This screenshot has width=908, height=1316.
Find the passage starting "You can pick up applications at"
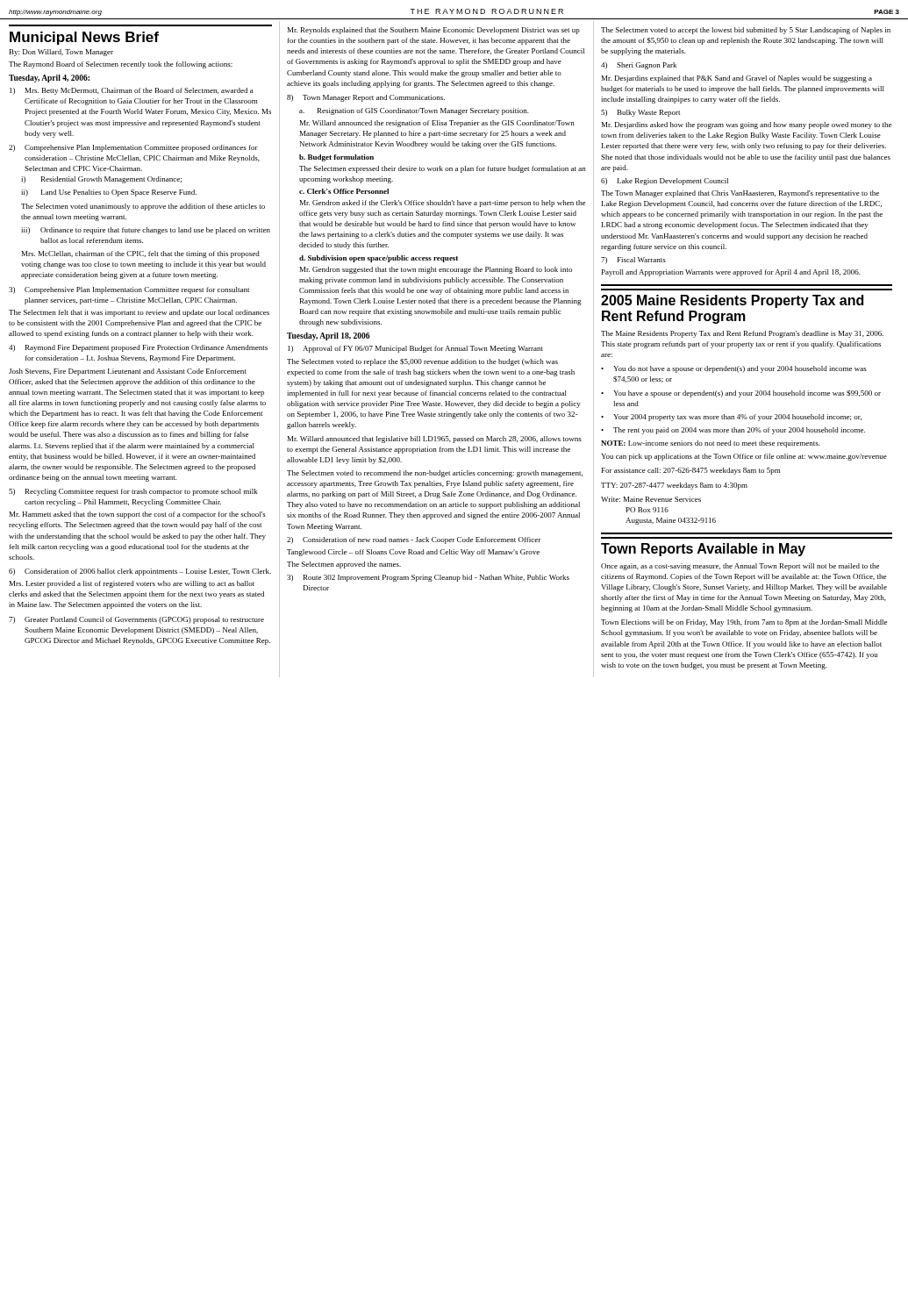[x=744, y=456]
